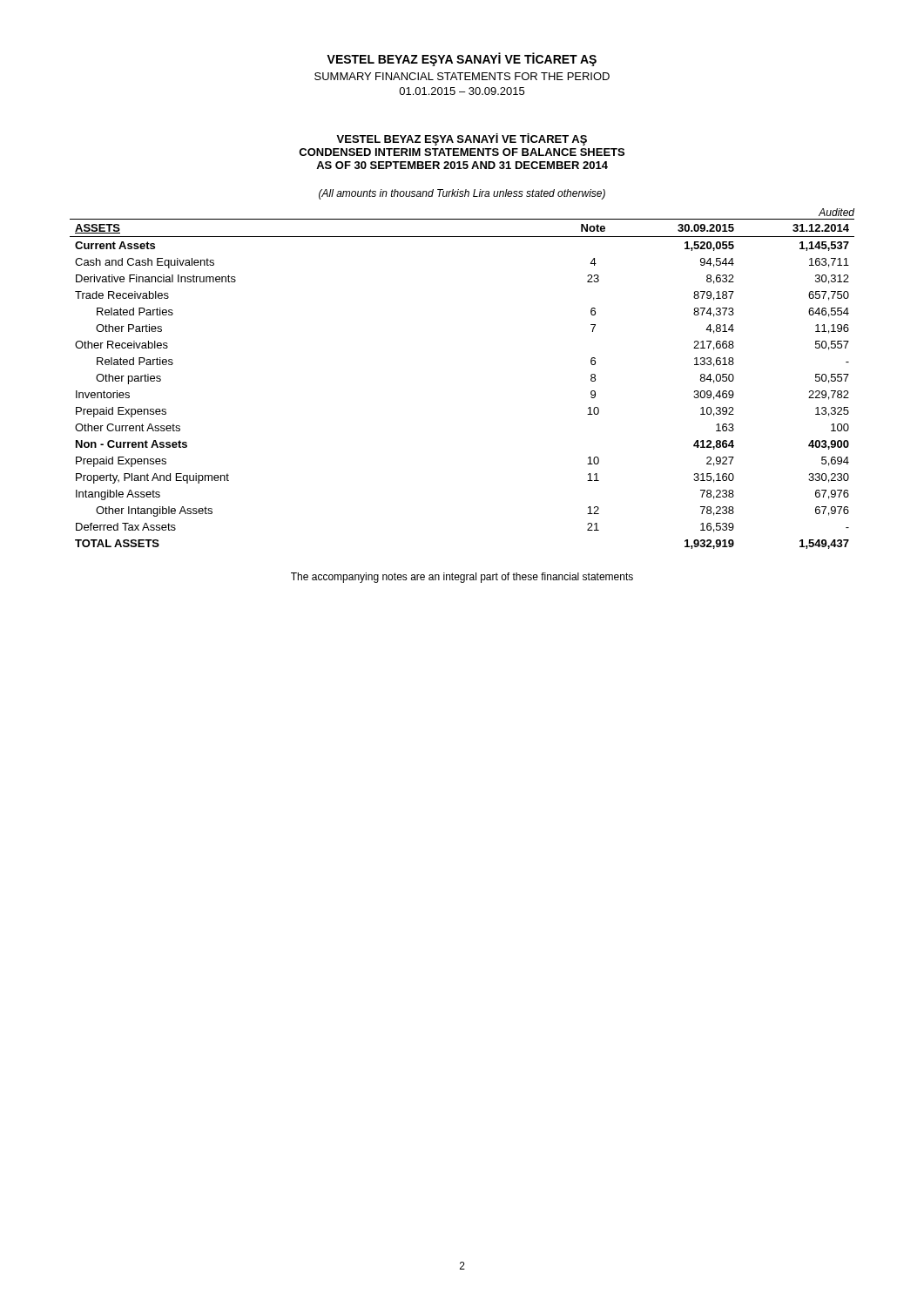Locate the title
Viewport: 924px width, 1307px height.
point(462,59)
